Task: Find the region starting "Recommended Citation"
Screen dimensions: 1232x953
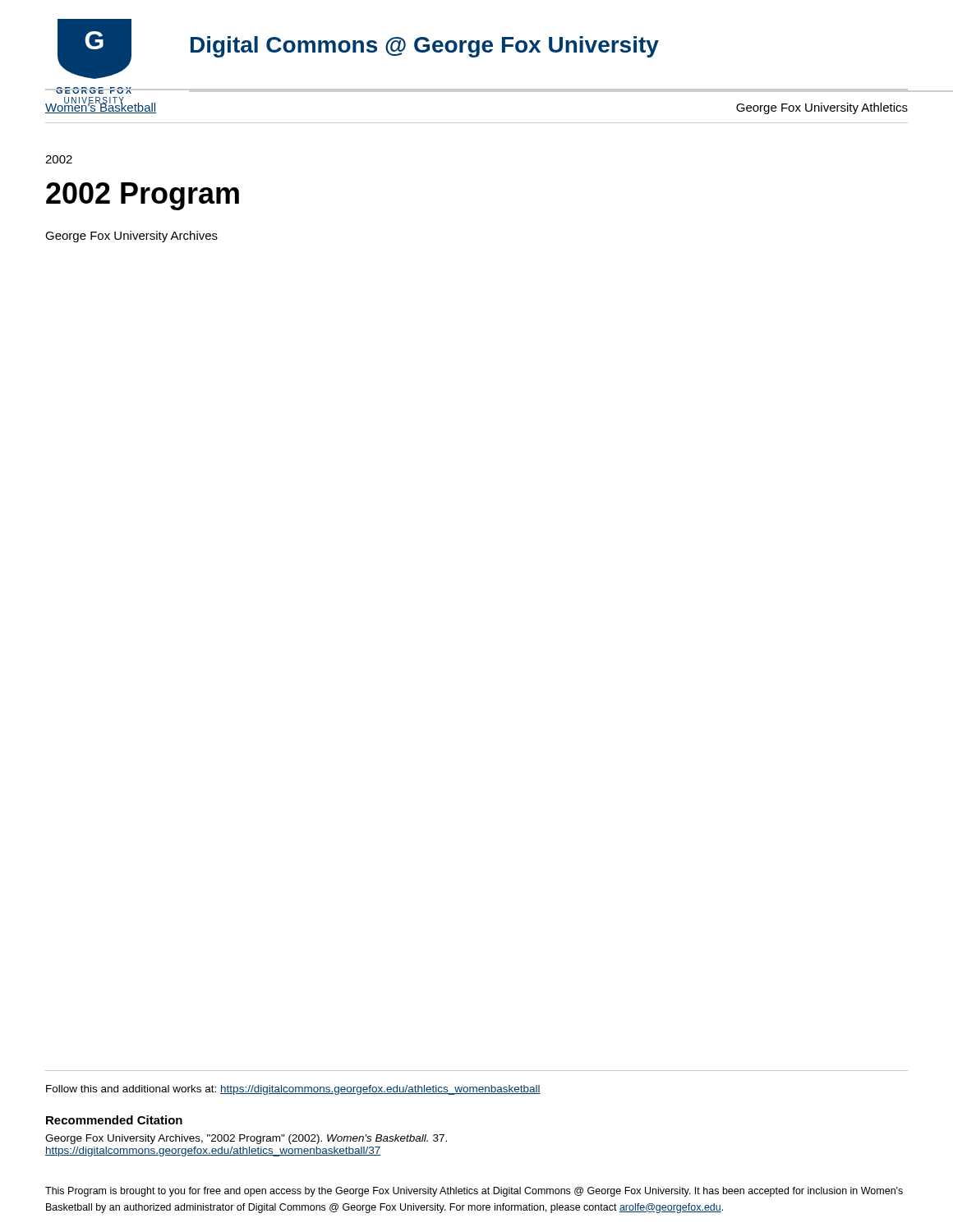Action: [x=114, y=1120]
